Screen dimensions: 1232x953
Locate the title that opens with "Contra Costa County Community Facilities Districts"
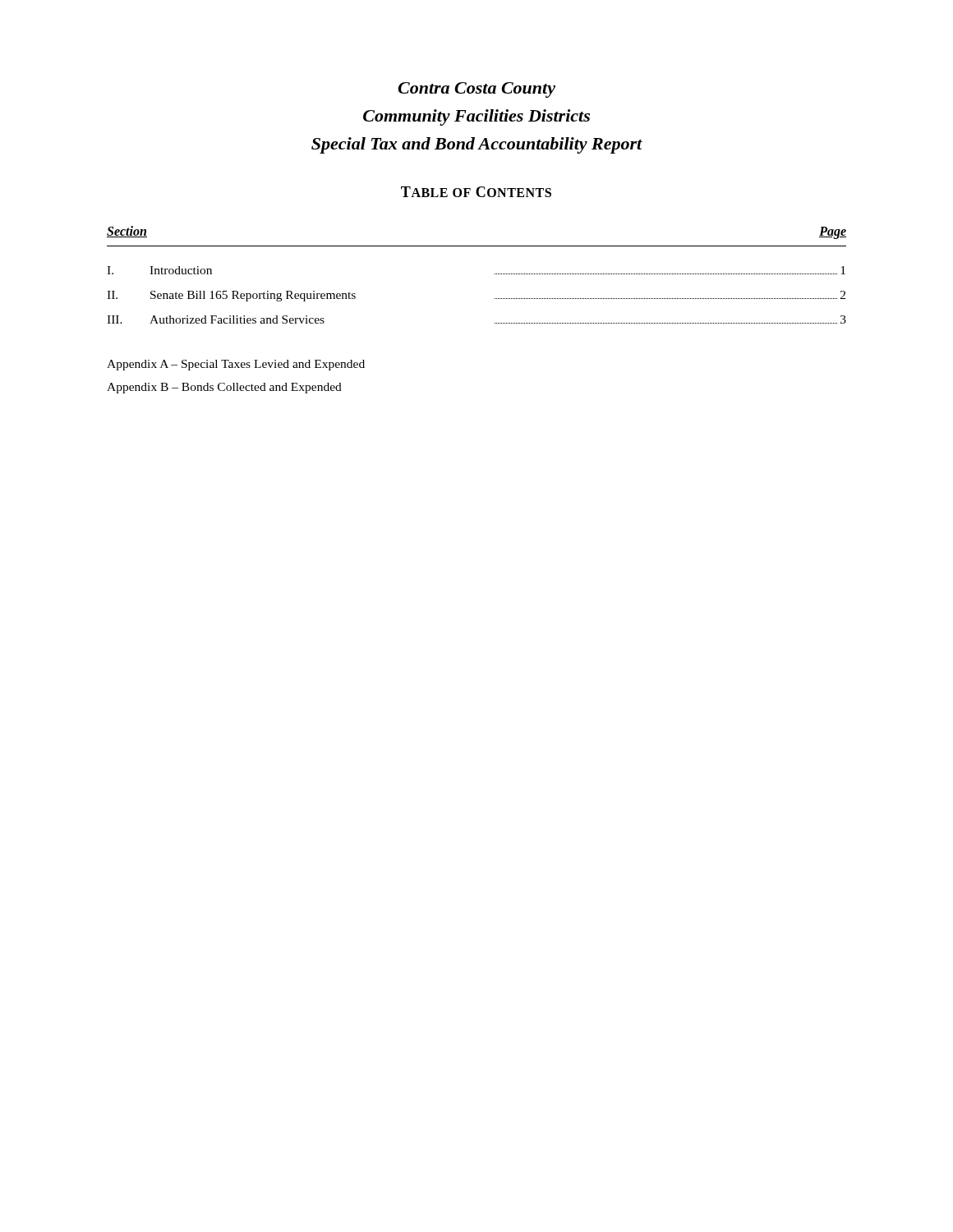coord(476,116)
